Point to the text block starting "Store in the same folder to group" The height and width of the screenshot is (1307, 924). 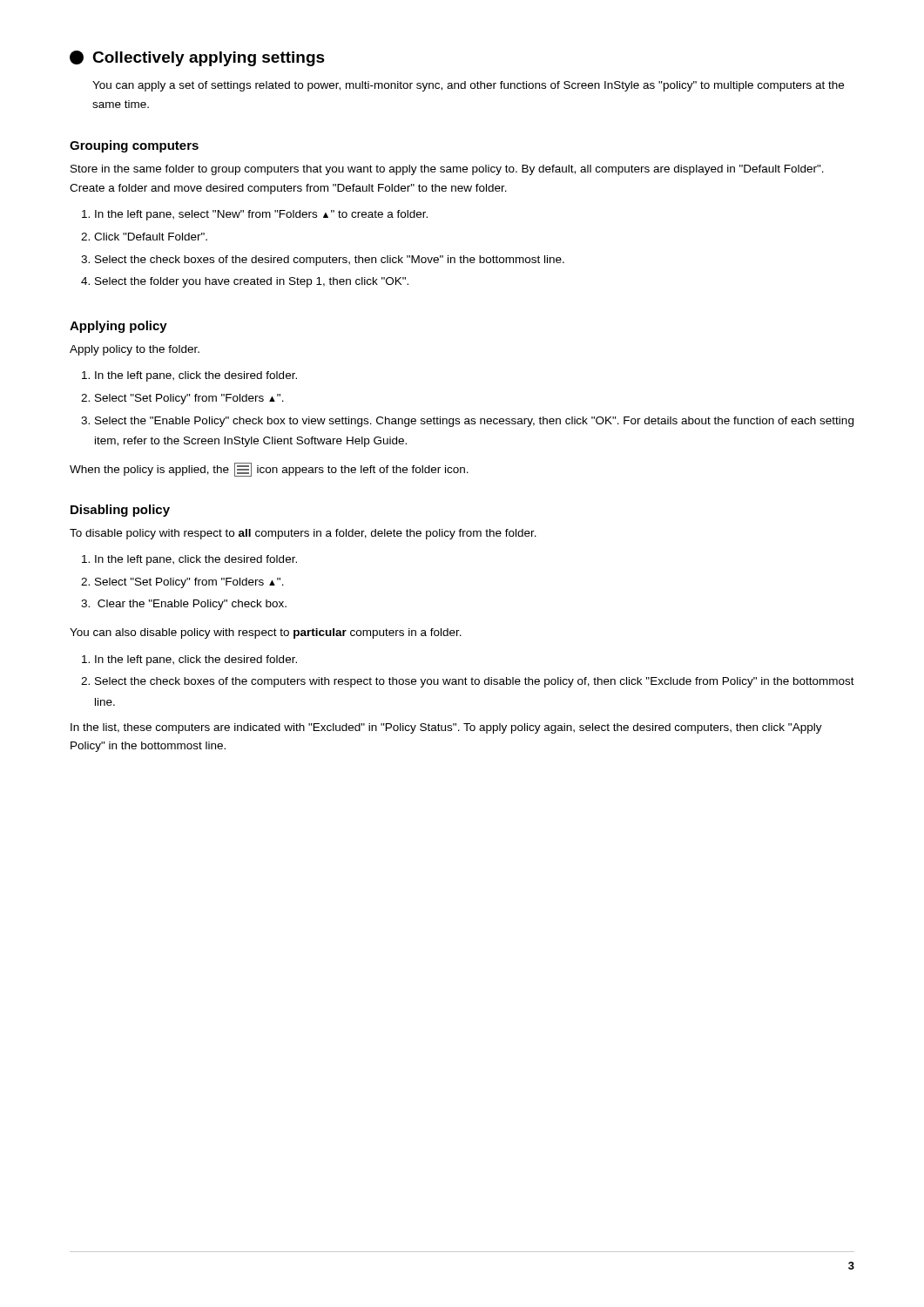[x=447, y=178]
